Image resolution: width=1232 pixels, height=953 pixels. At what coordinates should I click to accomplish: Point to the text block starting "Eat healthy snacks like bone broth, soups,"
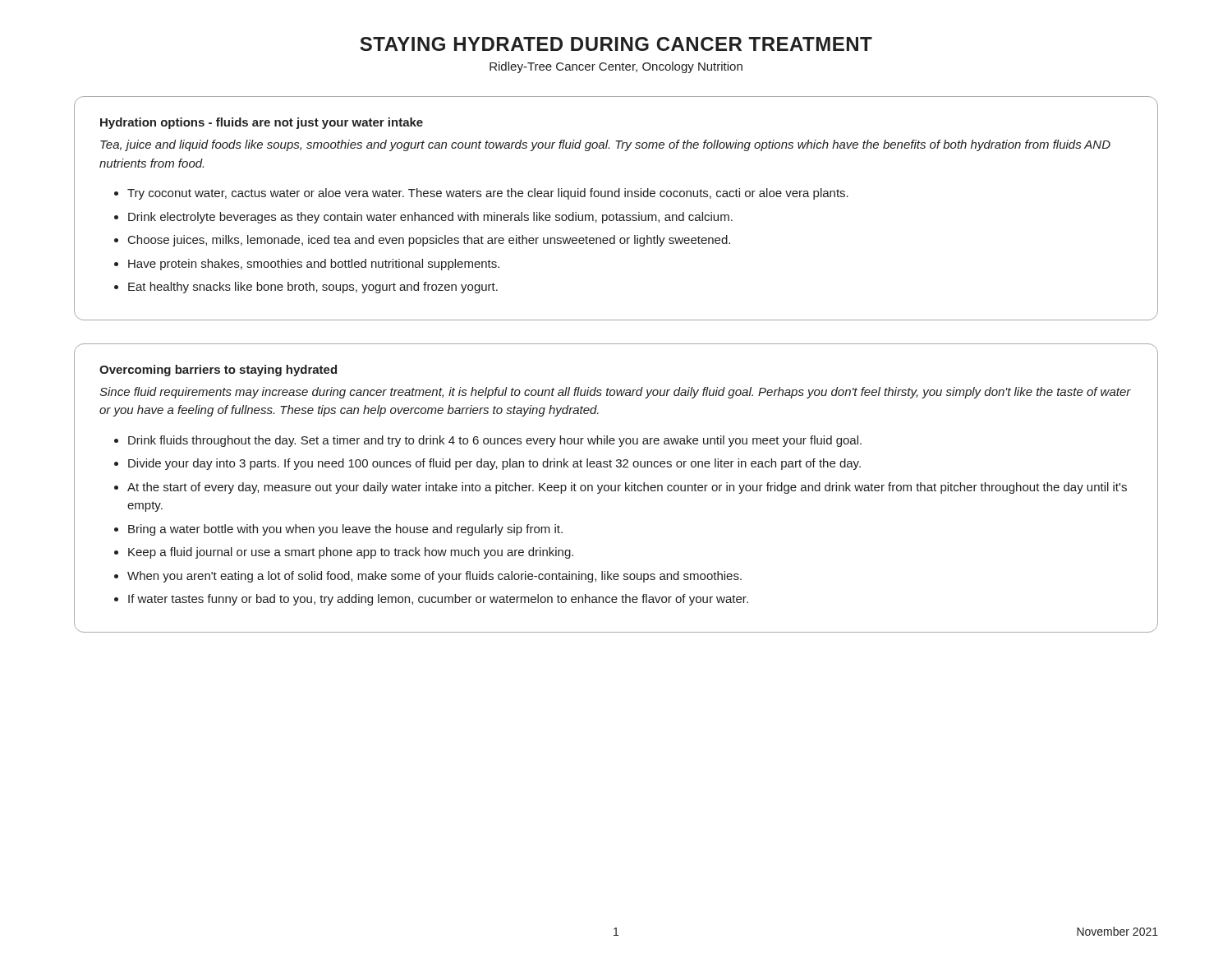[x=313, y=286]
